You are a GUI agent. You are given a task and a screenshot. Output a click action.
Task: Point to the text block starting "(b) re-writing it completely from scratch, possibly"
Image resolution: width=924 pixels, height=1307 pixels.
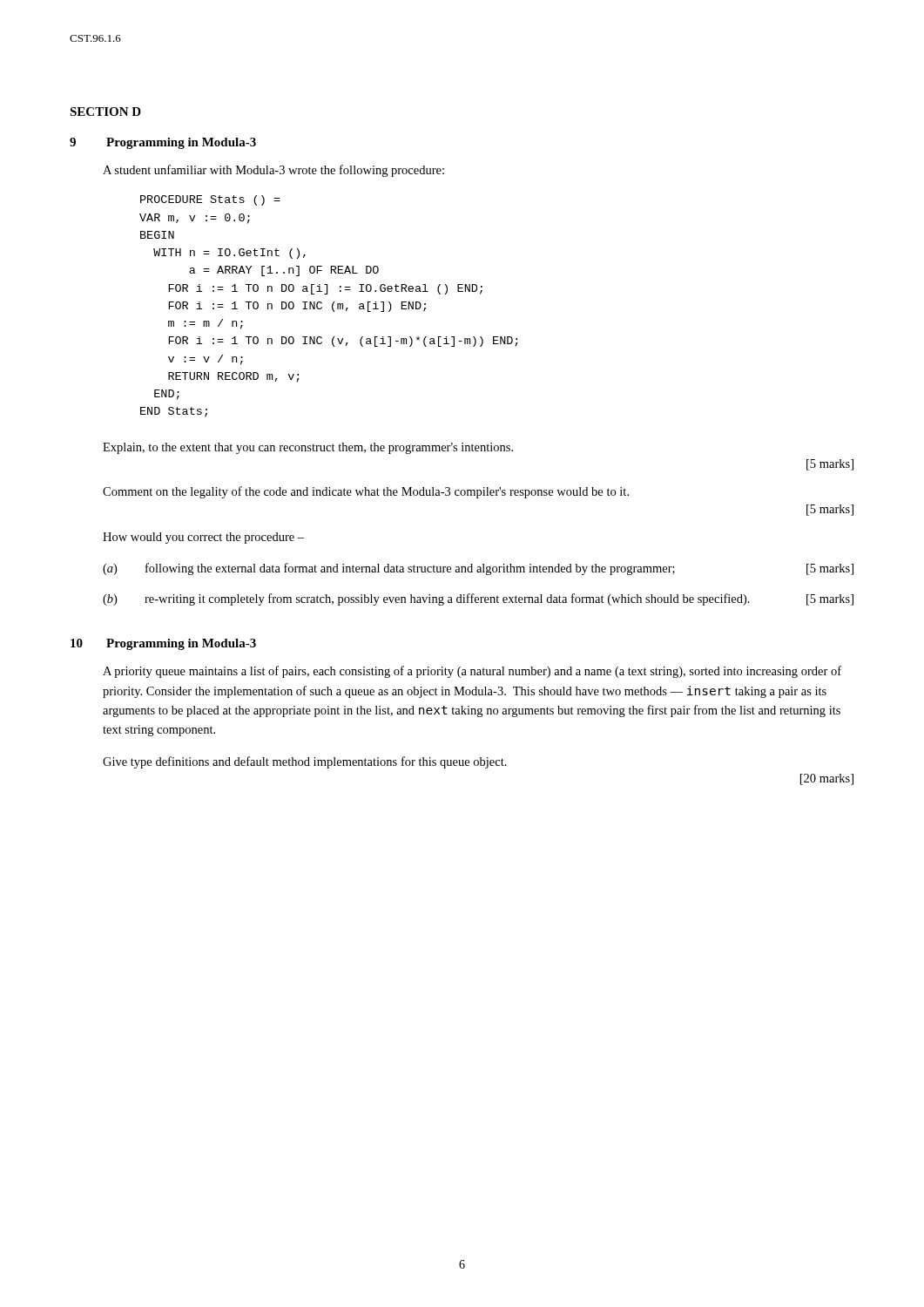(x=479, y=598)
